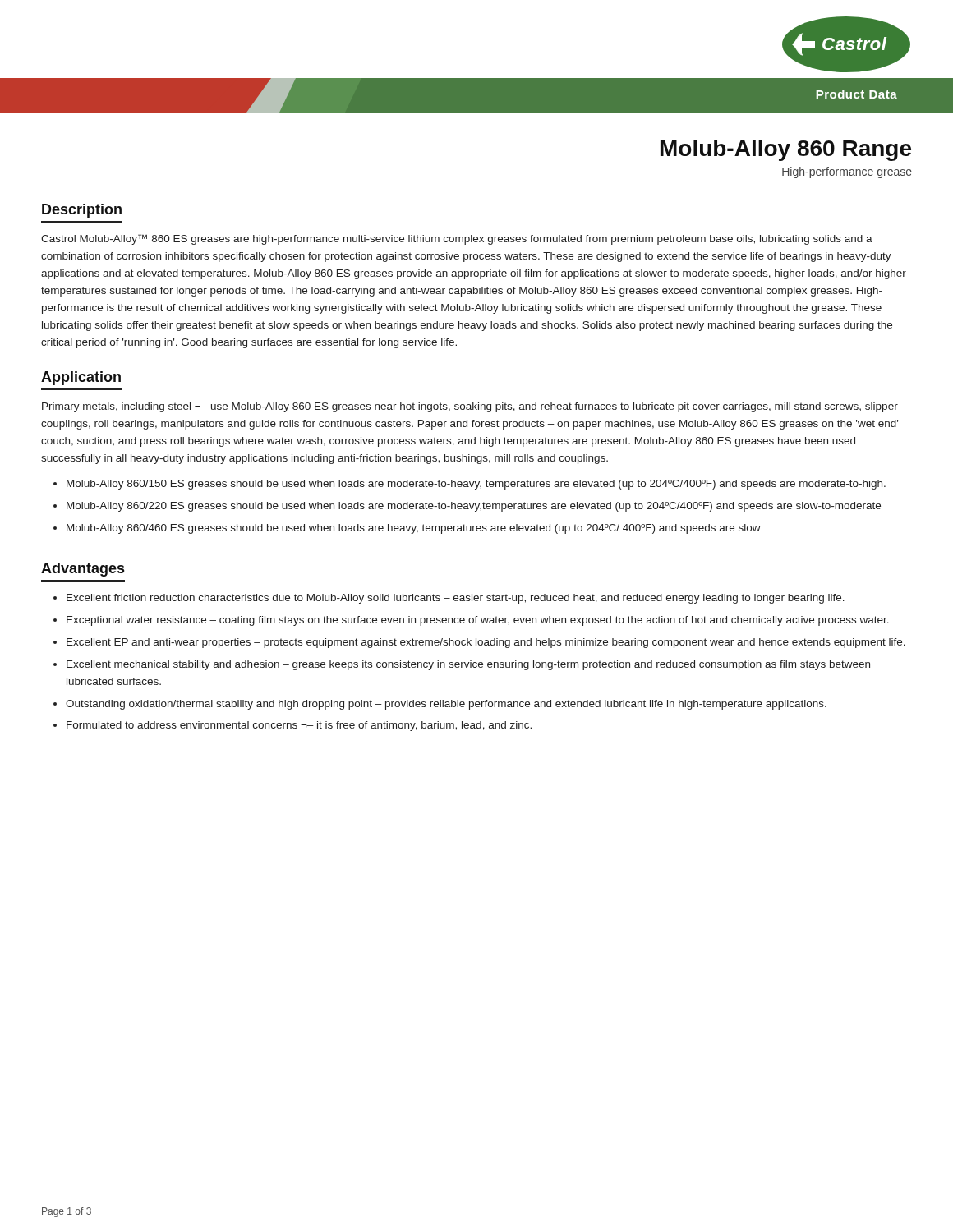Point to the block beginning "Molub-Alloy 860/150 ES greases"

pos(476,483)
